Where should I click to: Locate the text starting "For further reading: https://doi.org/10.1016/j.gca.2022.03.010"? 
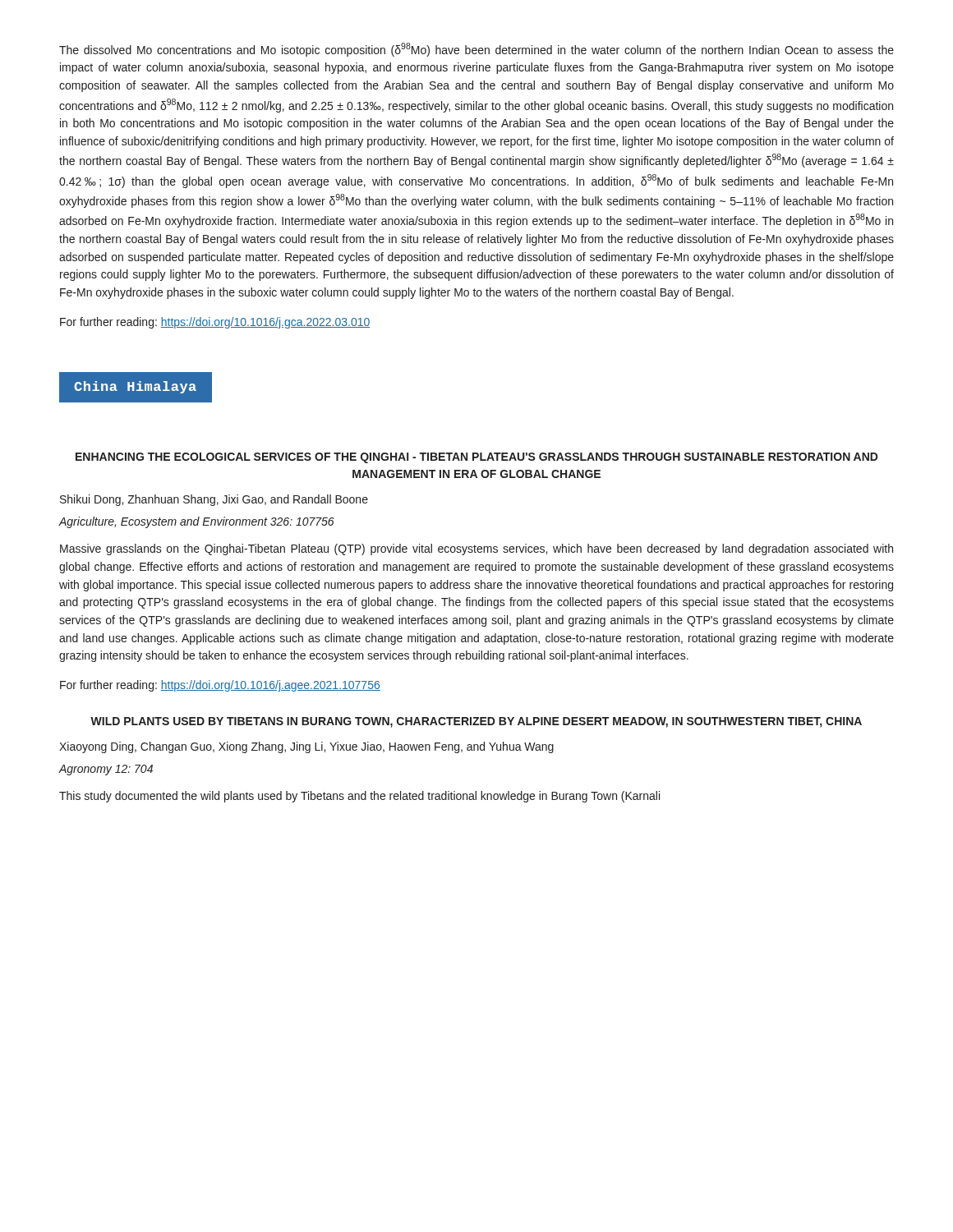pos(215,322)
